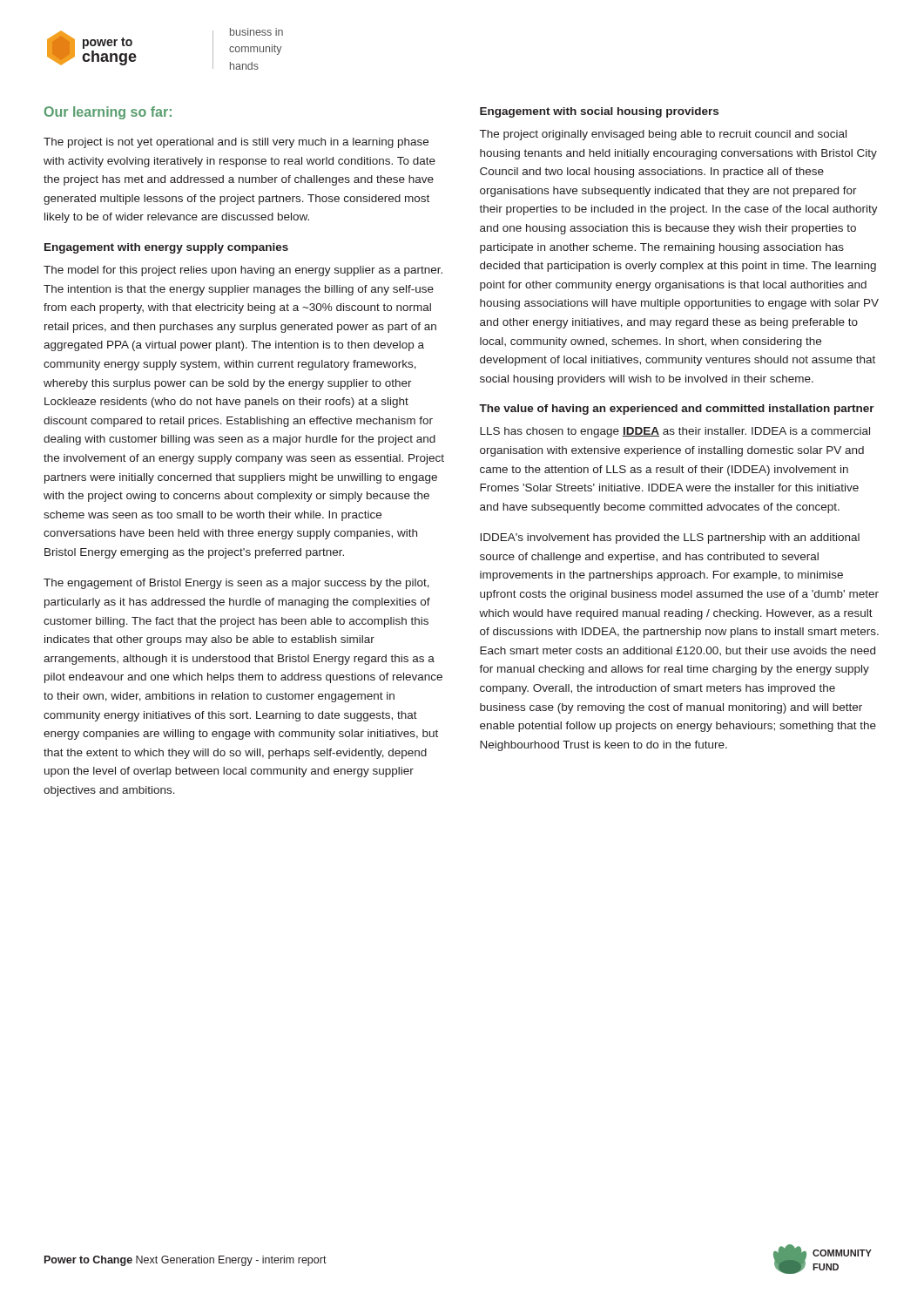Find a logo
The width and height of the screenshot is (924, 1307).
point(824,1260)
